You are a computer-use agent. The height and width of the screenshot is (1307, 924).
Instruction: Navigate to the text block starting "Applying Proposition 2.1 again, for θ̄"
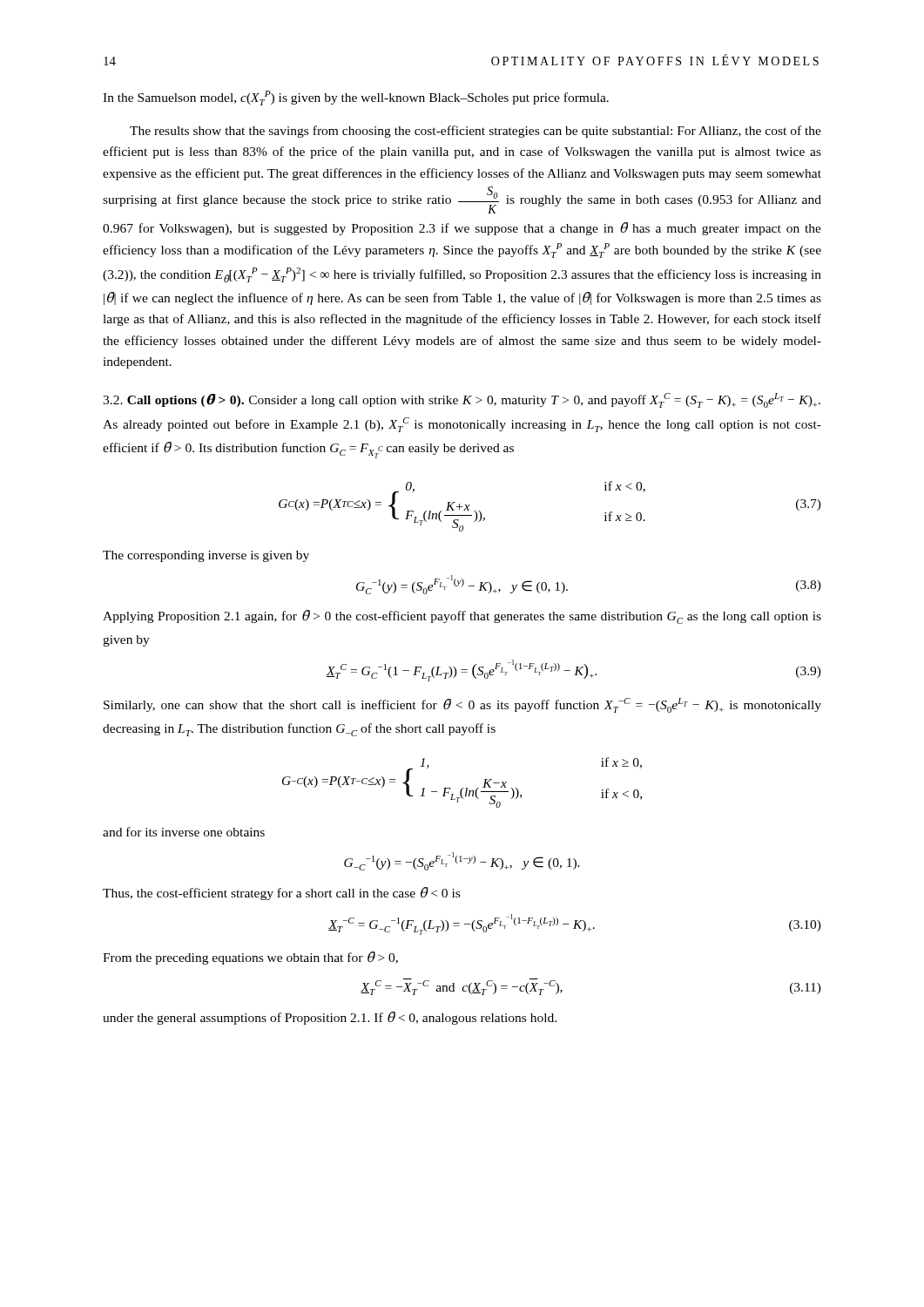click(462, 628)
